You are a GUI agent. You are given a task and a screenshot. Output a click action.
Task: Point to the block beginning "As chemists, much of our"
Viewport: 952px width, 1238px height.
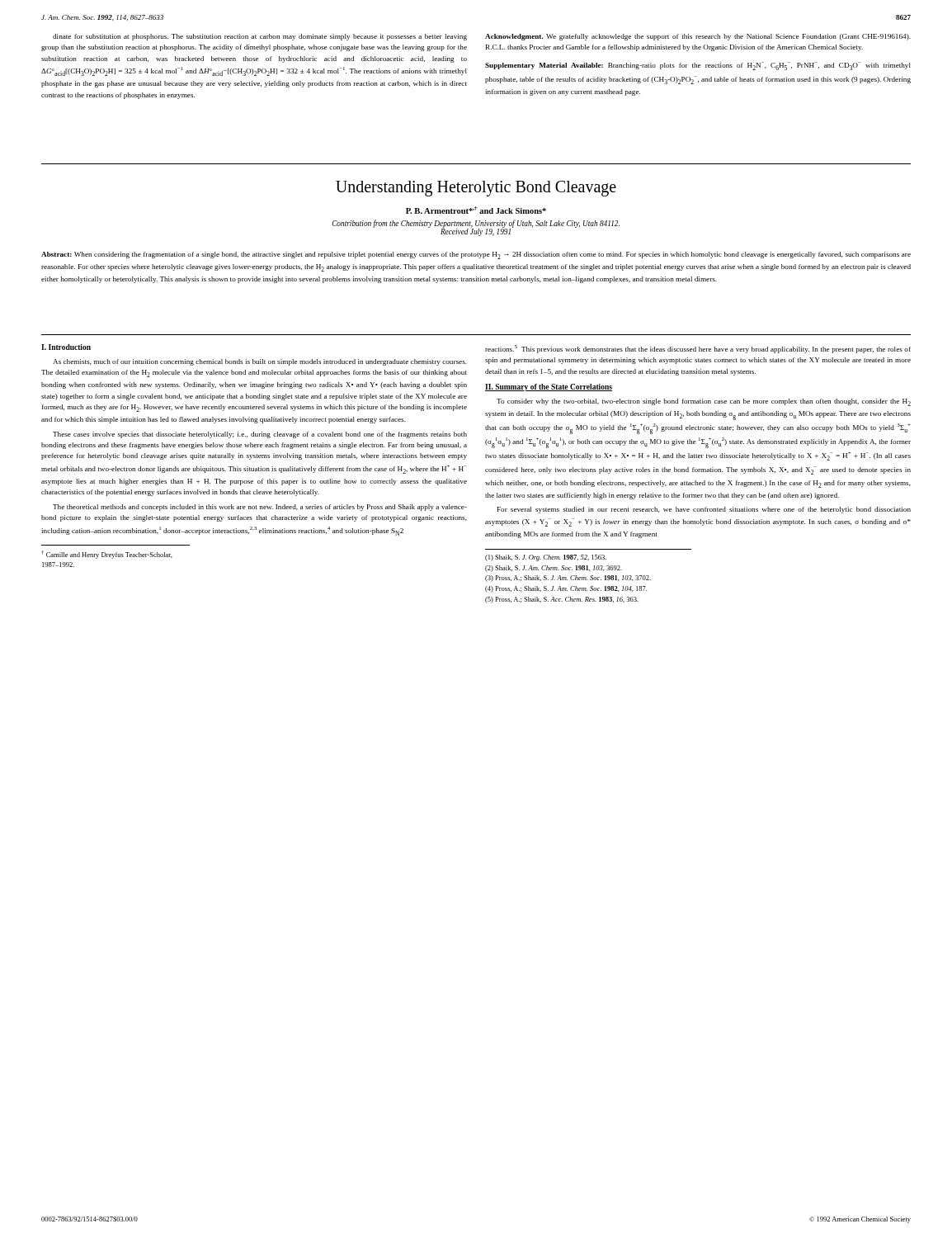click(x=254, y=447)
